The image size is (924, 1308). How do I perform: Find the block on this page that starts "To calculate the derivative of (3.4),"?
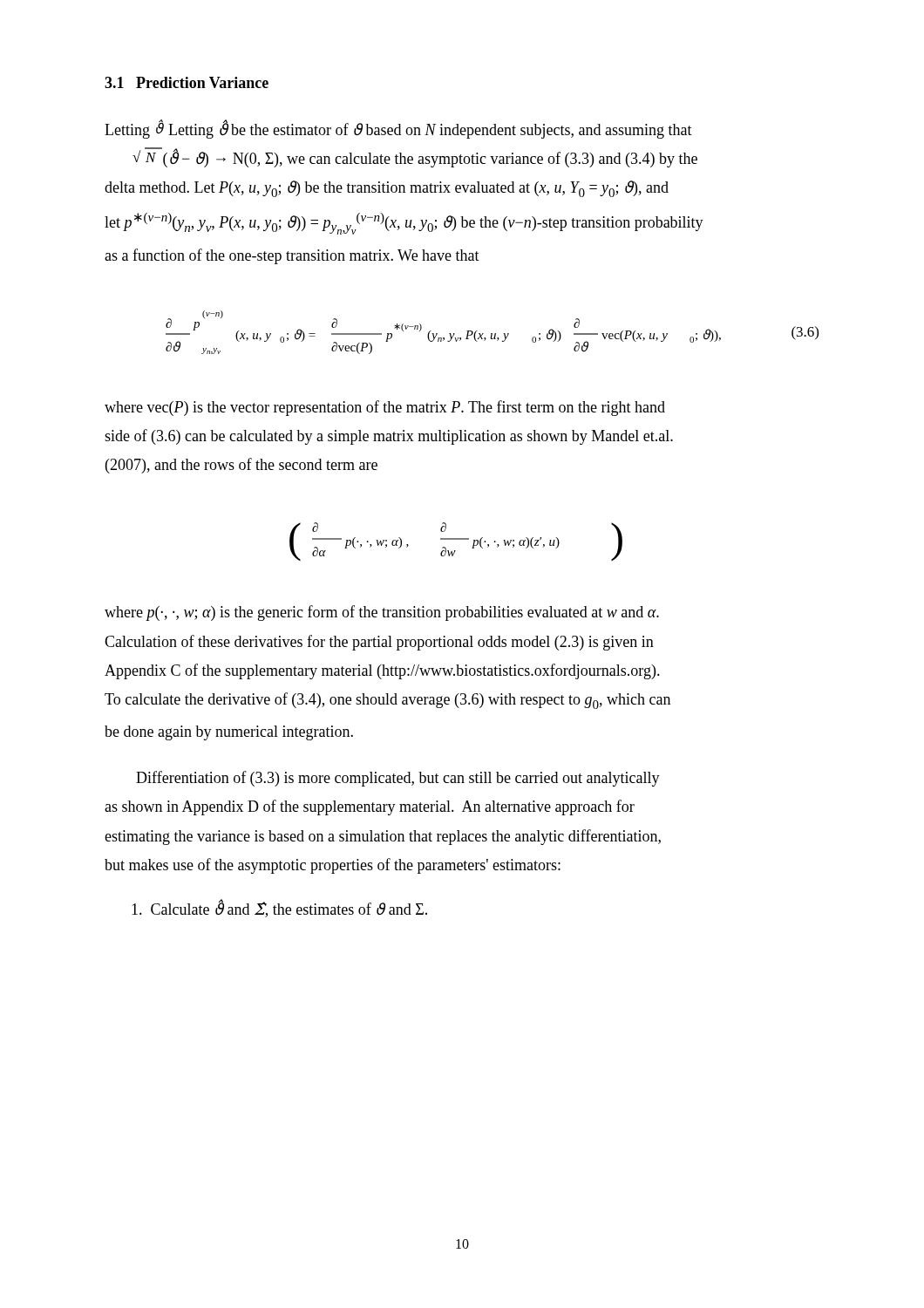[388, 701]
